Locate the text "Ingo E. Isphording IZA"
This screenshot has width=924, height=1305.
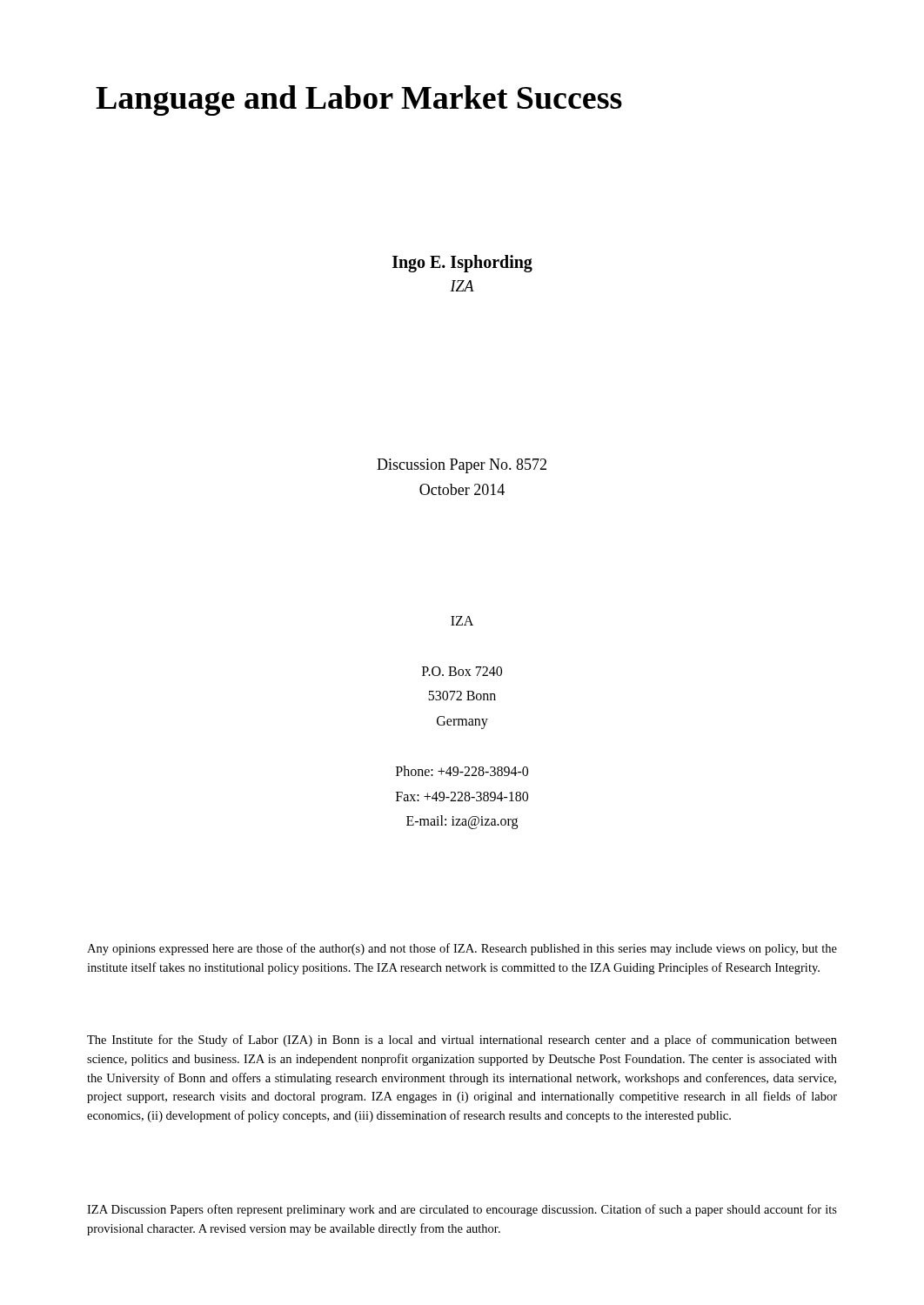(462, 274)
